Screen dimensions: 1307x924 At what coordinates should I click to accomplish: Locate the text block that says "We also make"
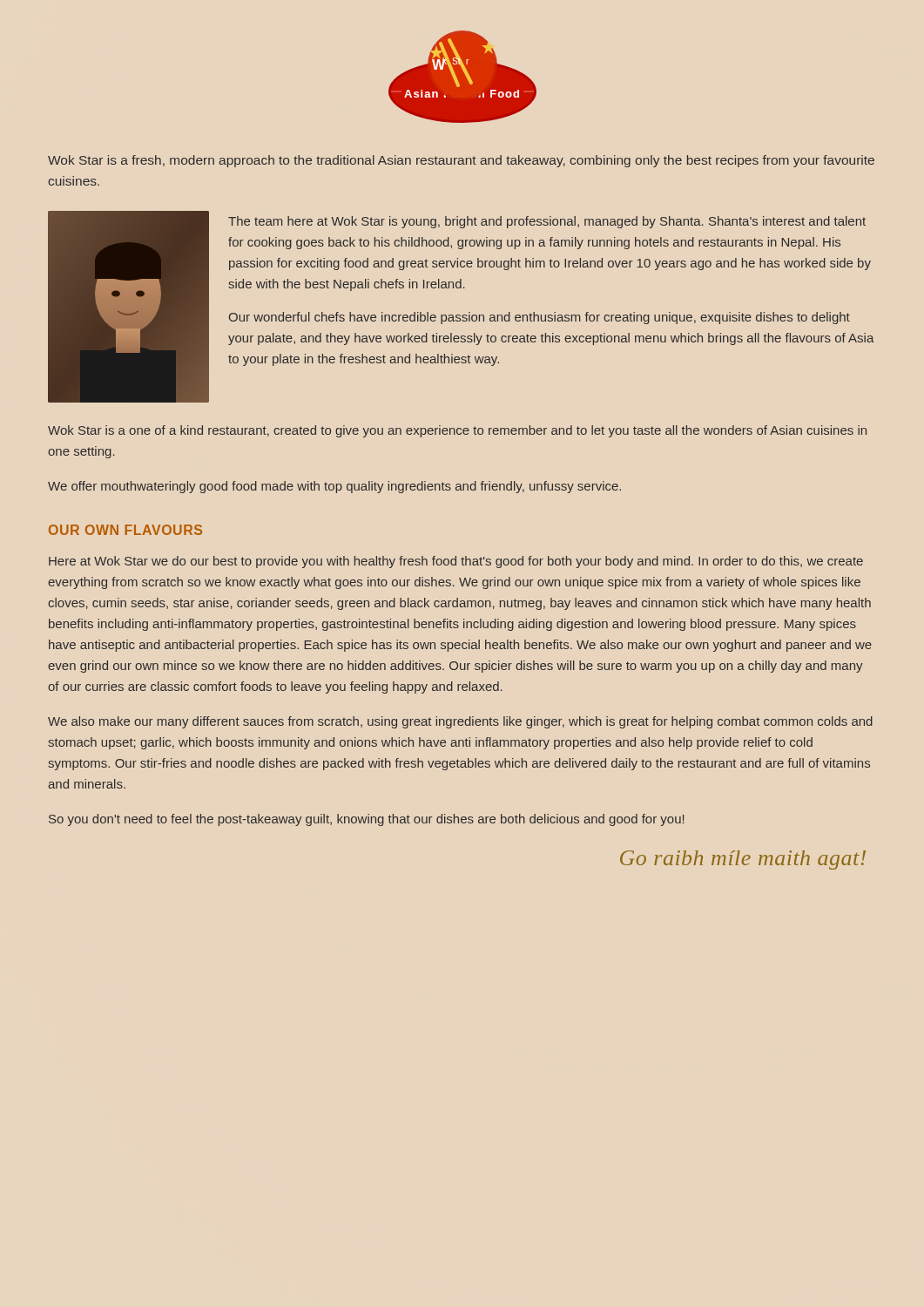pos(460,752)
